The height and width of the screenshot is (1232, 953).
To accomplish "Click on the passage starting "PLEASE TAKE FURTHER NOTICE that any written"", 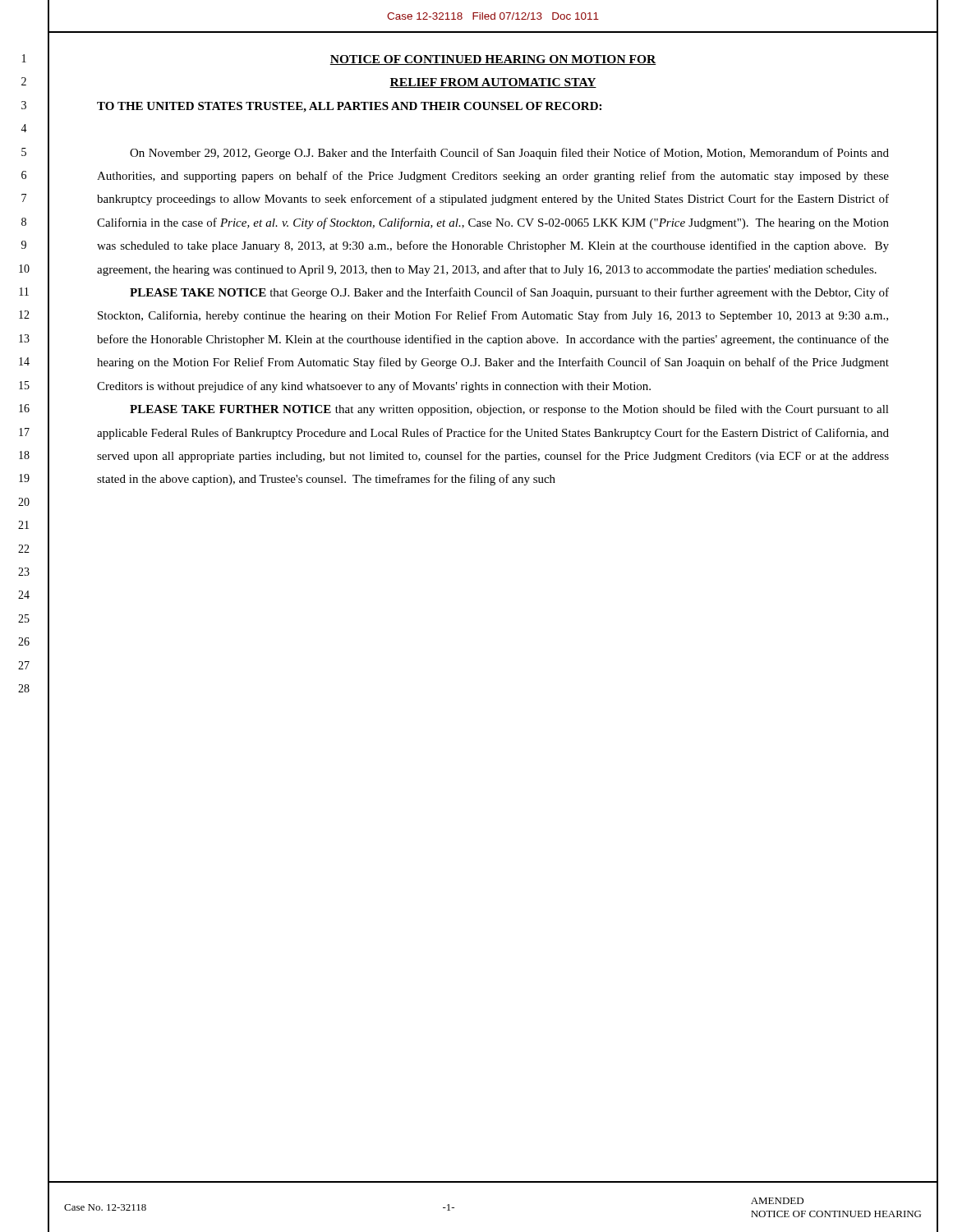I will (x=493, y=444).
